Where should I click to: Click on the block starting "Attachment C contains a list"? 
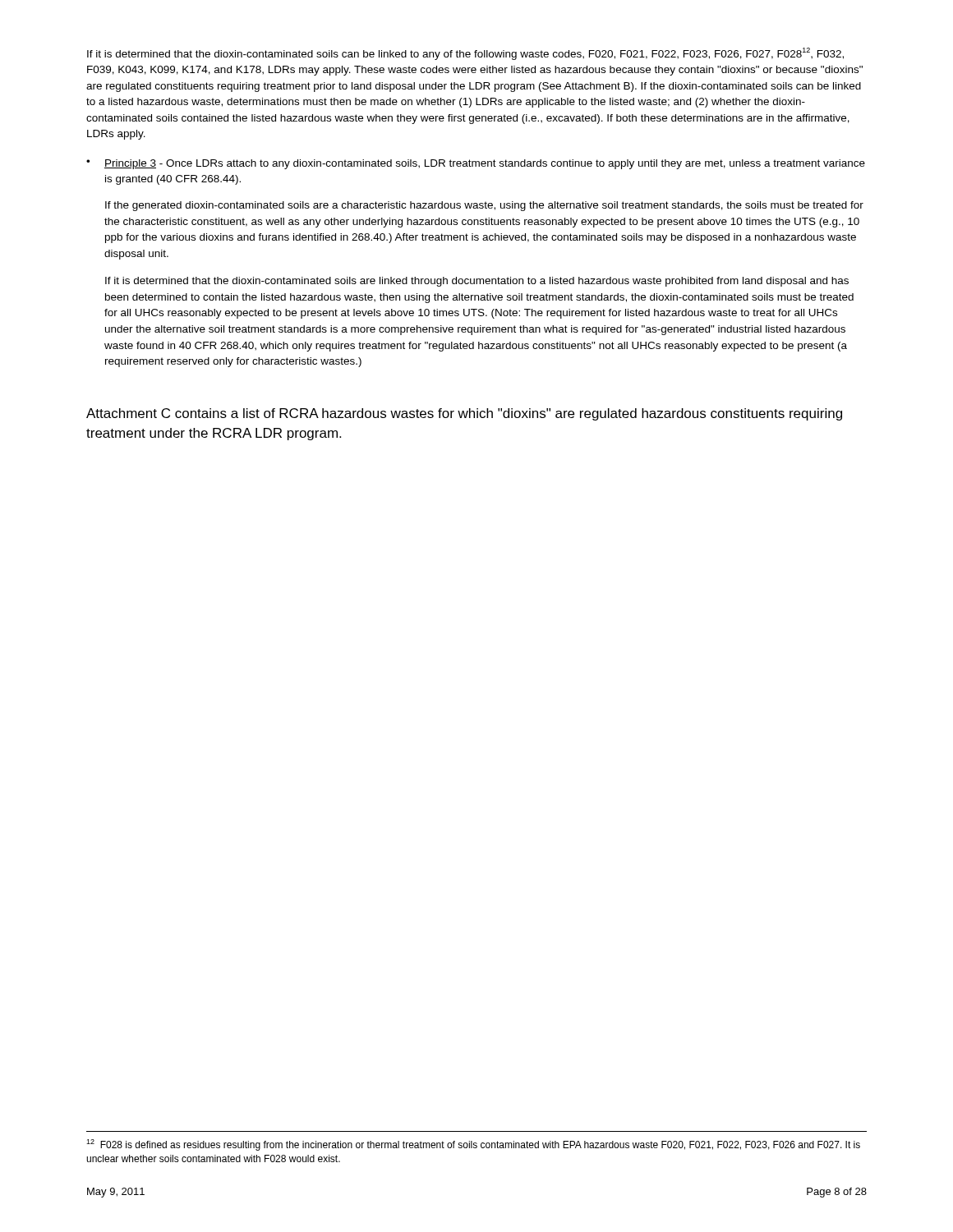tap(465, 423)
